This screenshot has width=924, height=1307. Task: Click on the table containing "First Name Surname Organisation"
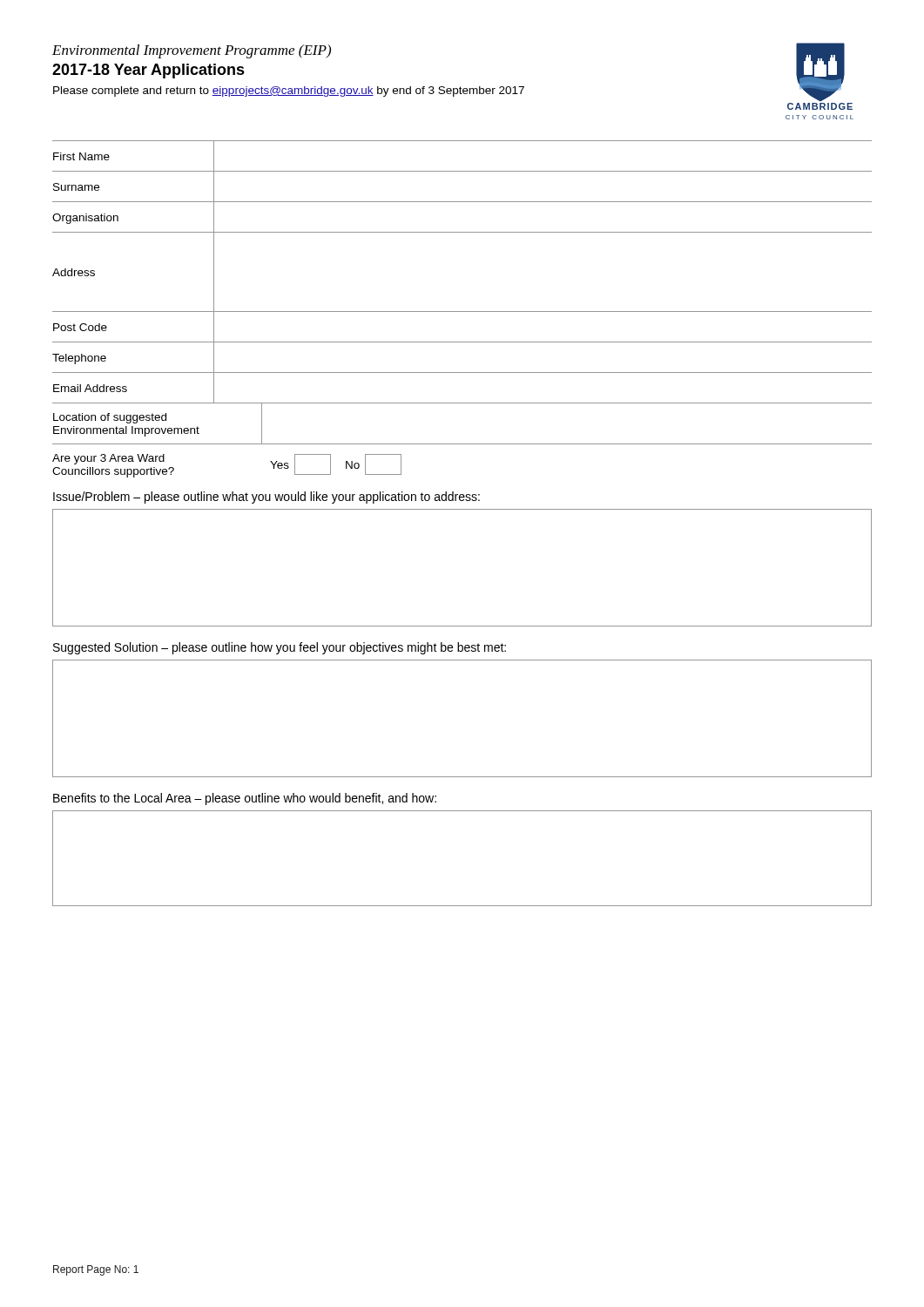click(462, 292)
